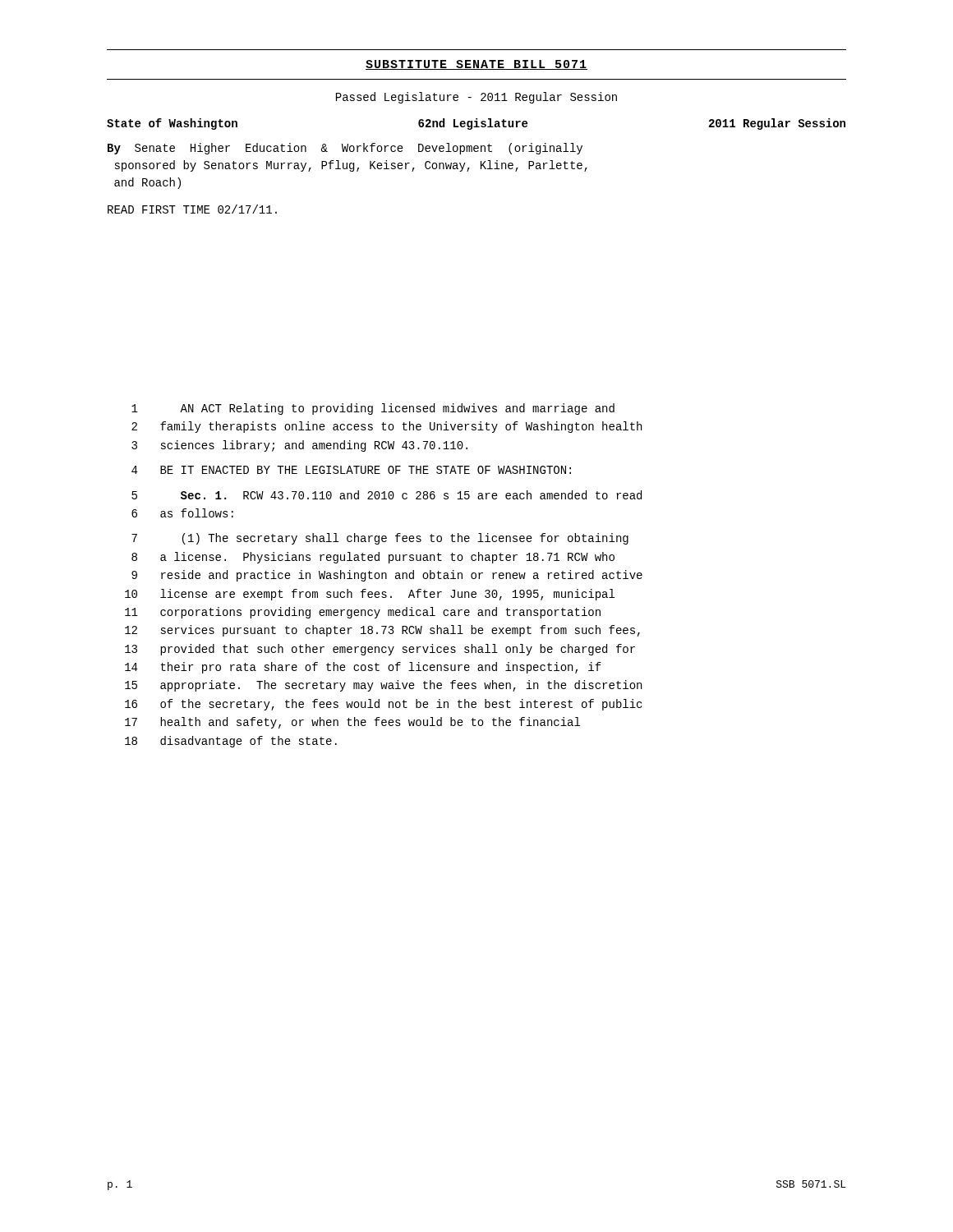Click on the passage starting "14 their pro"
This screenshot has width=953, height=1232.
[476, 668]
